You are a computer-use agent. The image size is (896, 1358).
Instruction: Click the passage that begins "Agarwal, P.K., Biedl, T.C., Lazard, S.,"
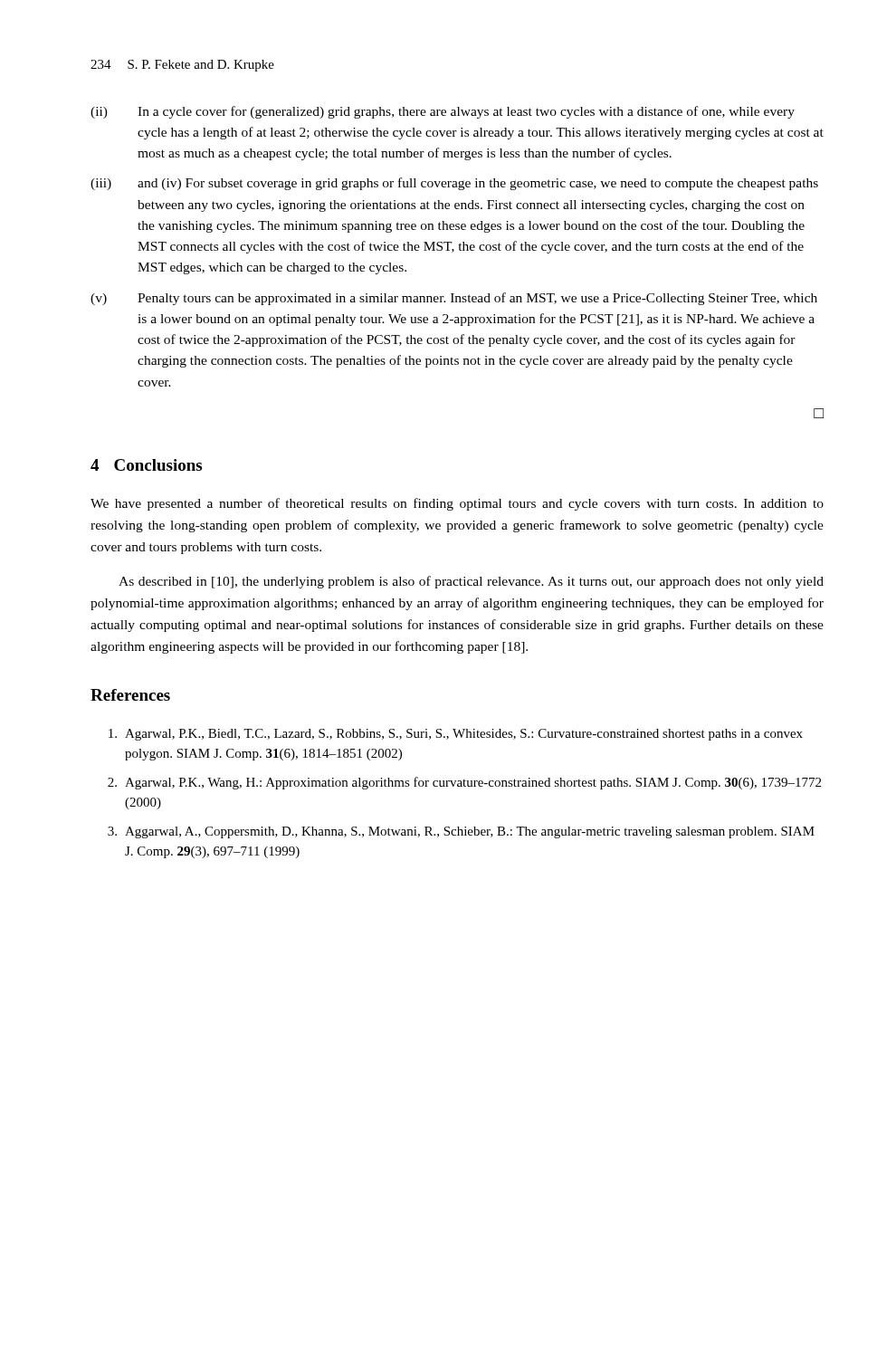point(457,744)
